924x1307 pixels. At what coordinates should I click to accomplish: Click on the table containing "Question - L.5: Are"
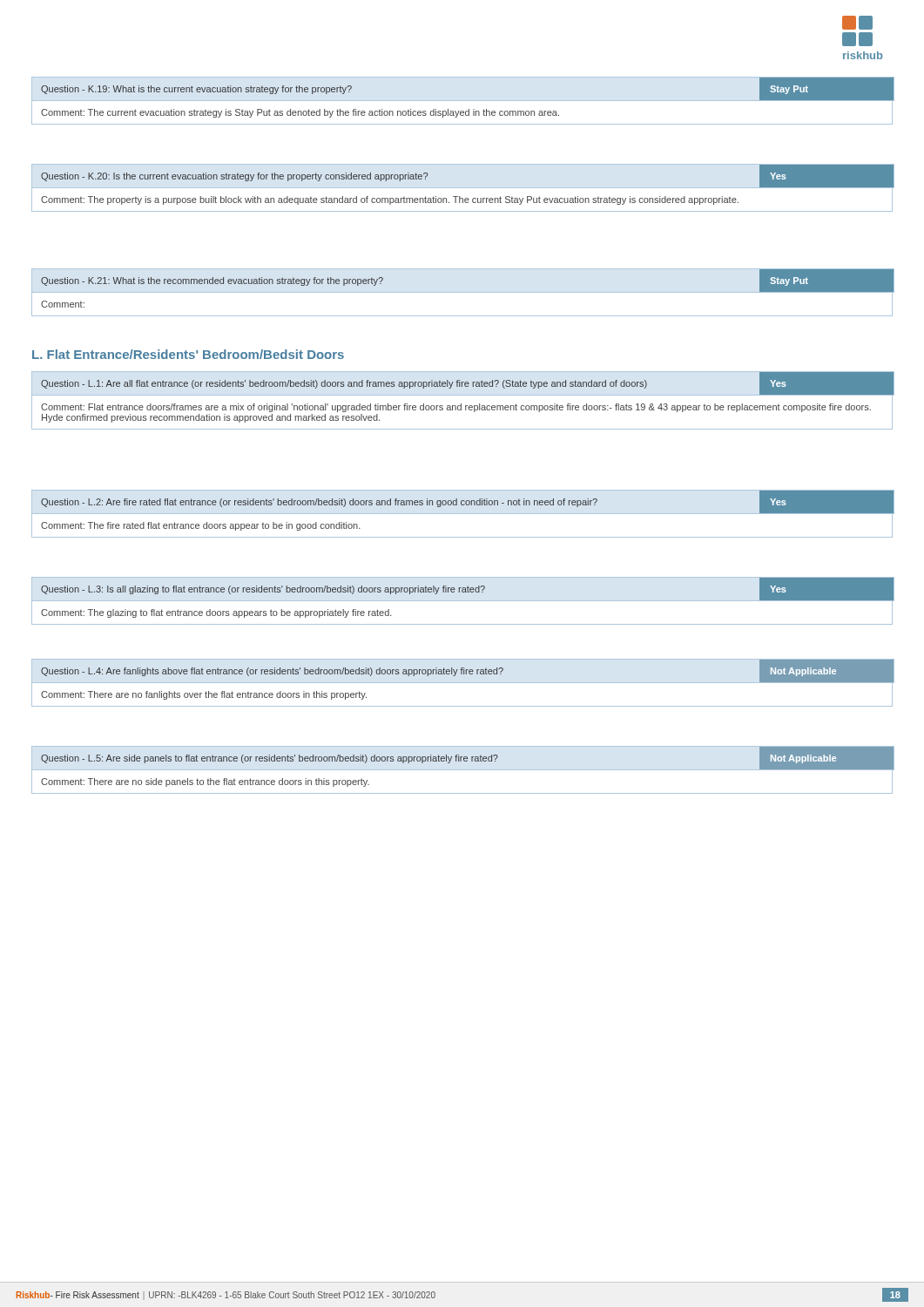462,770
